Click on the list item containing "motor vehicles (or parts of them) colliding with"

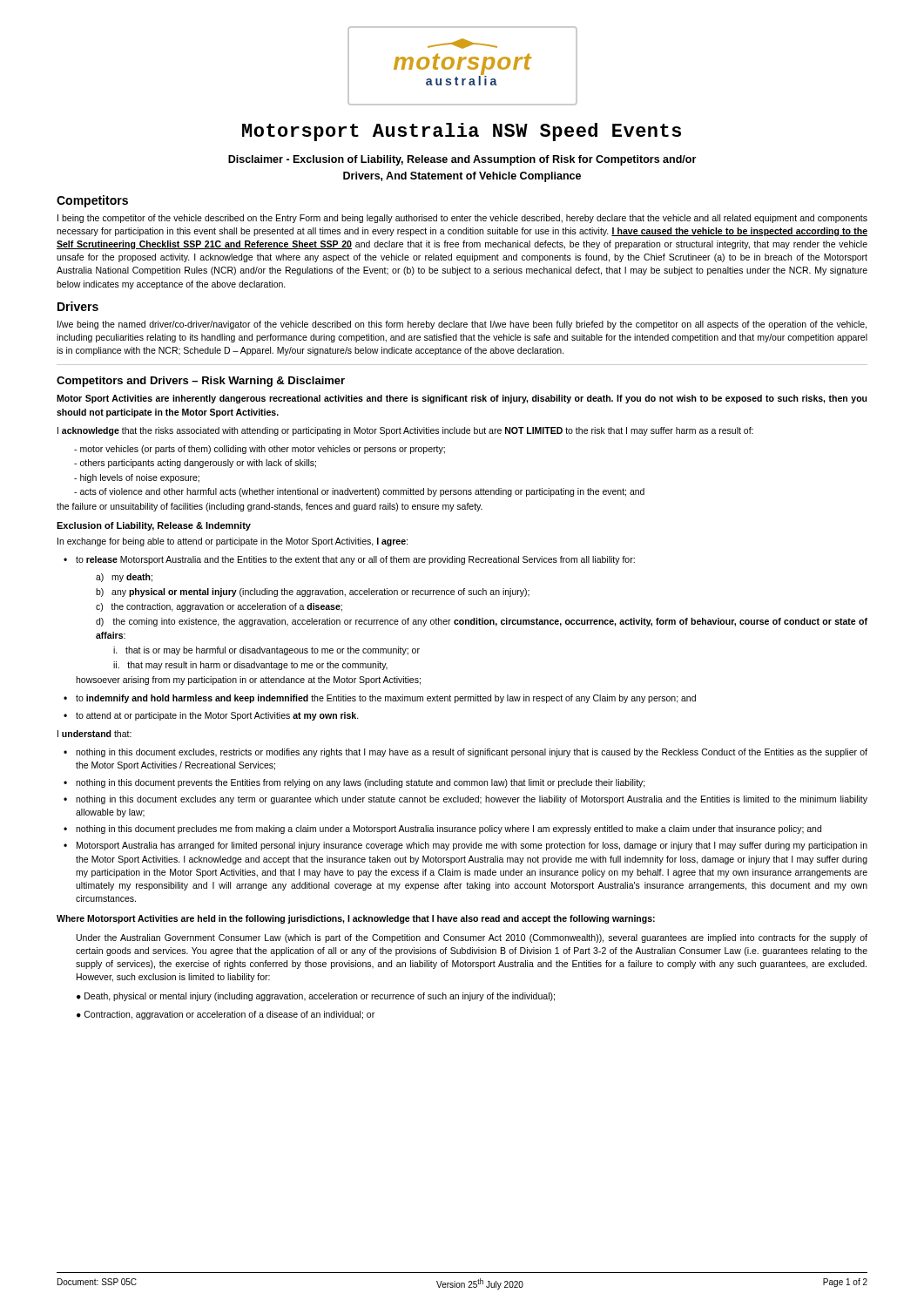[x=263, y=449]
